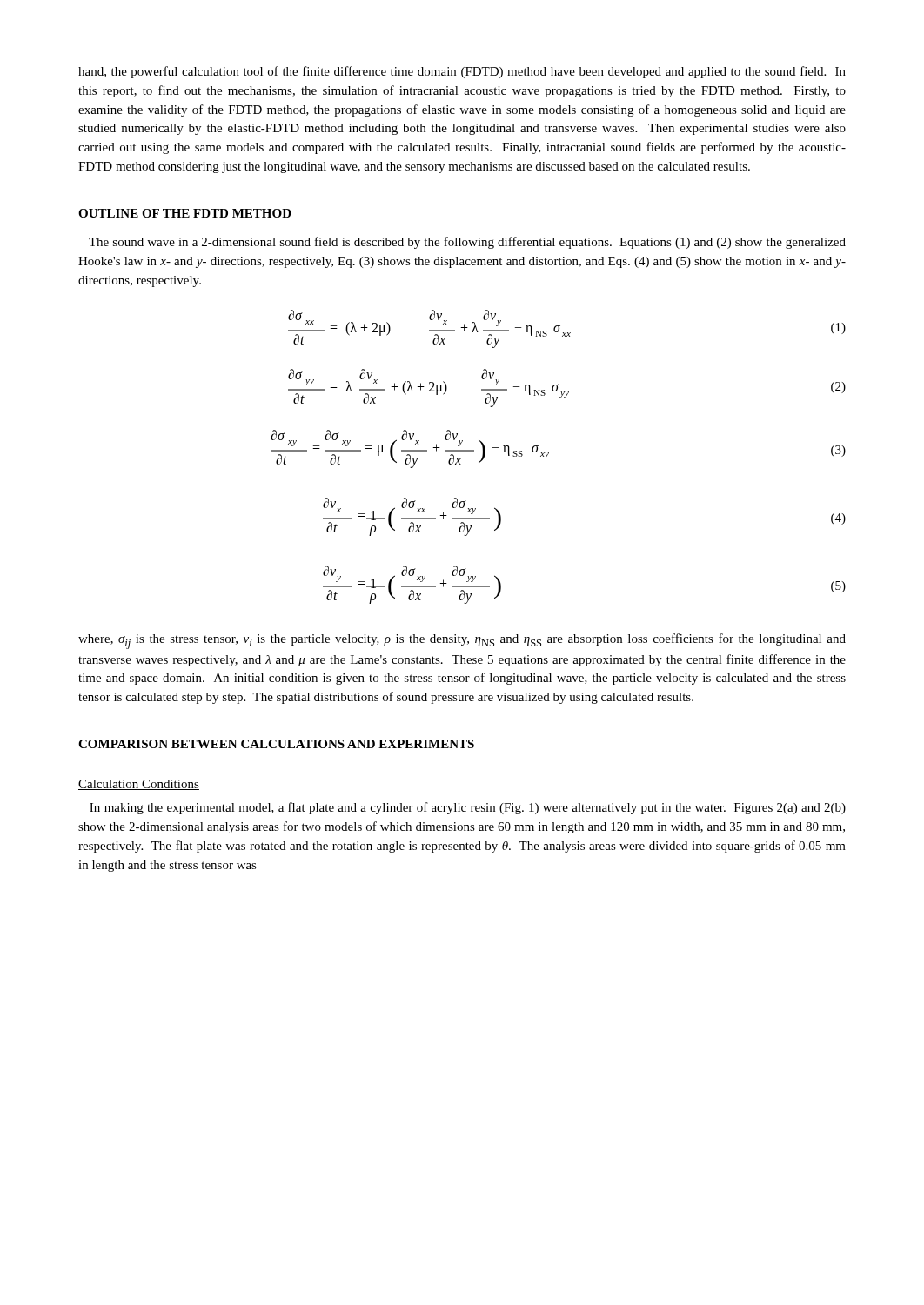The image size is (924, 1305).
Task: Click on the element starting "∂v y ∂t = 1 ρ ("
Action: click(x=462, y=586)
